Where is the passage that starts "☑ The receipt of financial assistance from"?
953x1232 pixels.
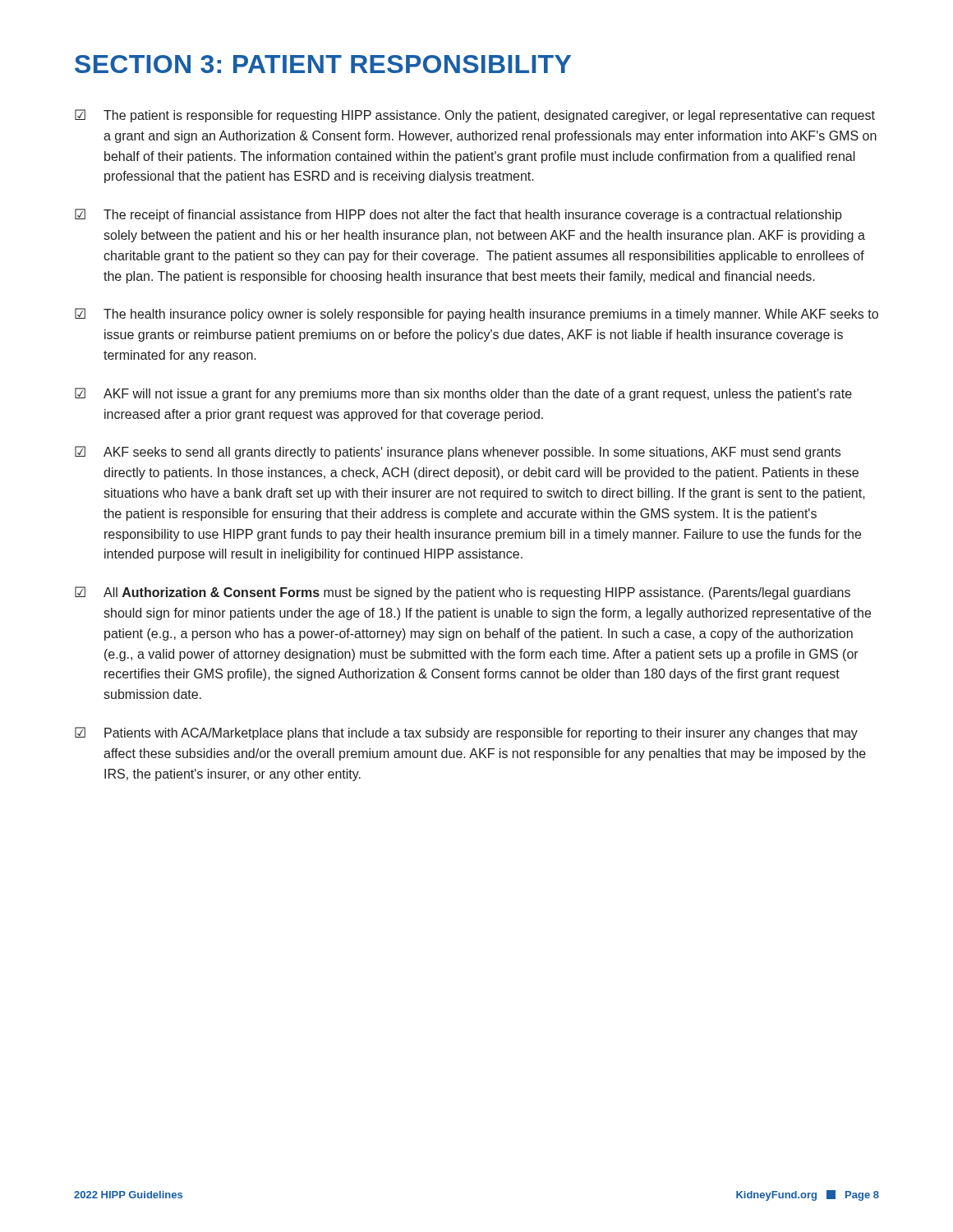476,246
